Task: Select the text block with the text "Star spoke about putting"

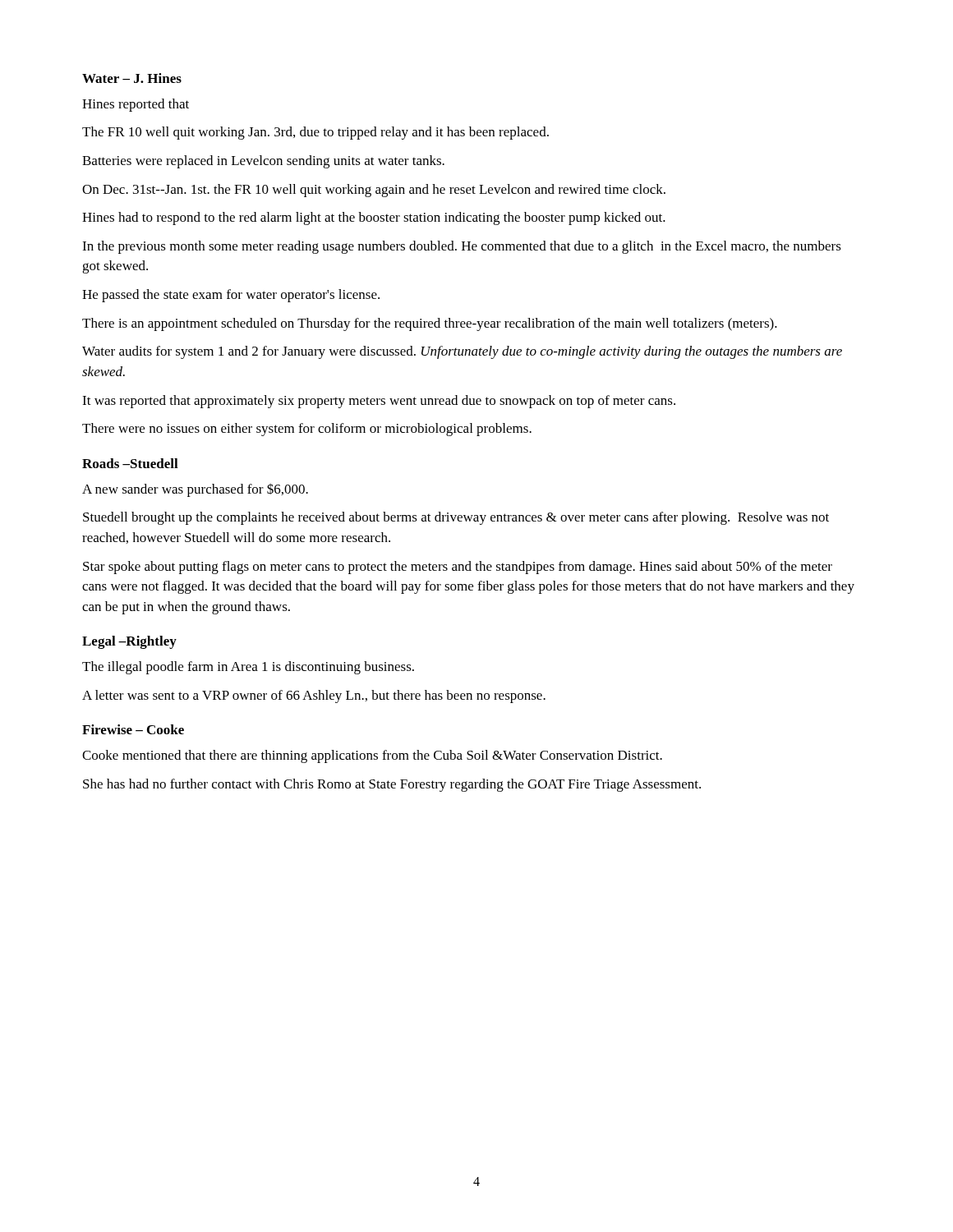Action: (468, 586)
